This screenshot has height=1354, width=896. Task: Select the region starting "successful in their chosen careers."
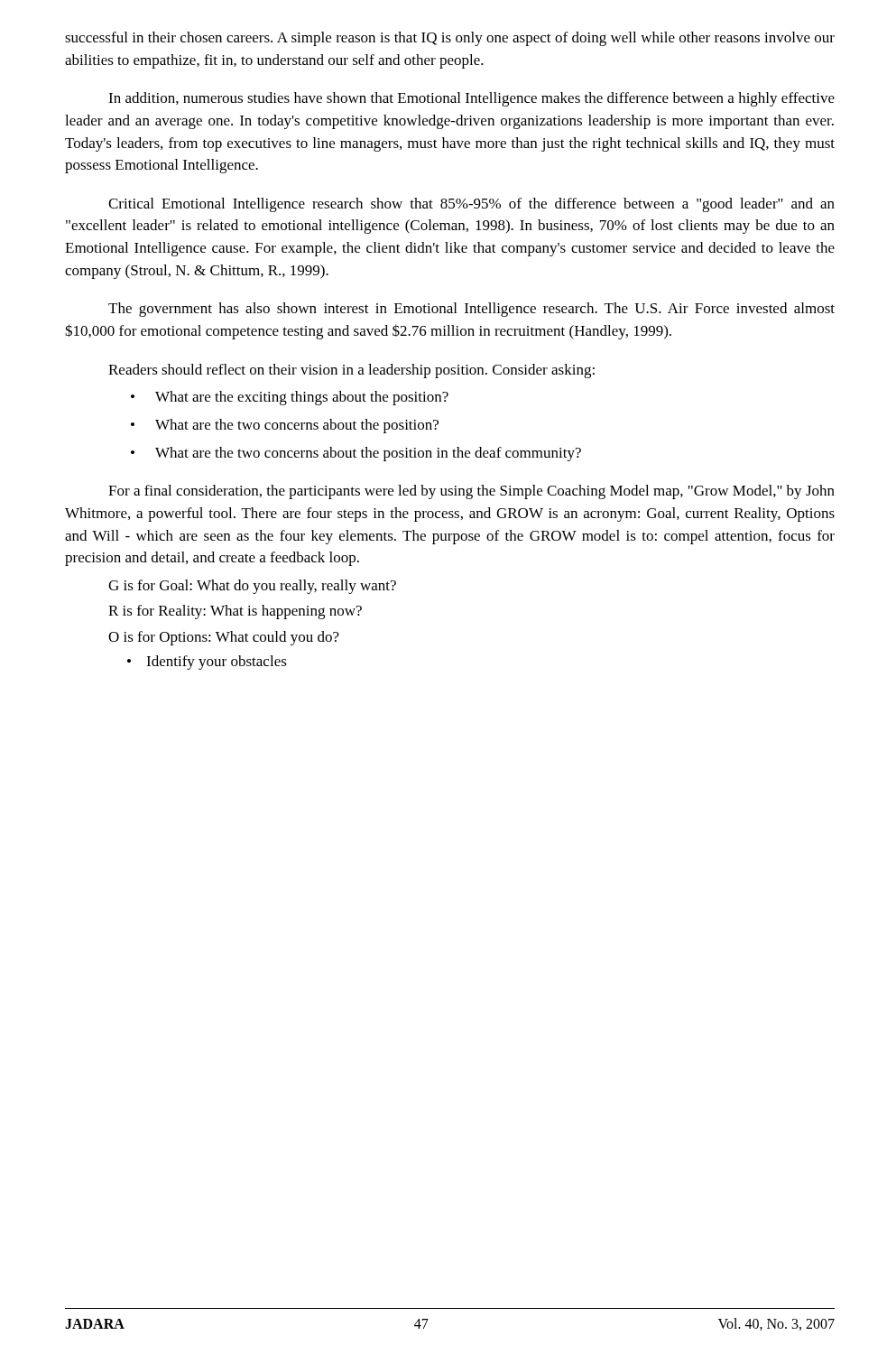tap(450, 49)
